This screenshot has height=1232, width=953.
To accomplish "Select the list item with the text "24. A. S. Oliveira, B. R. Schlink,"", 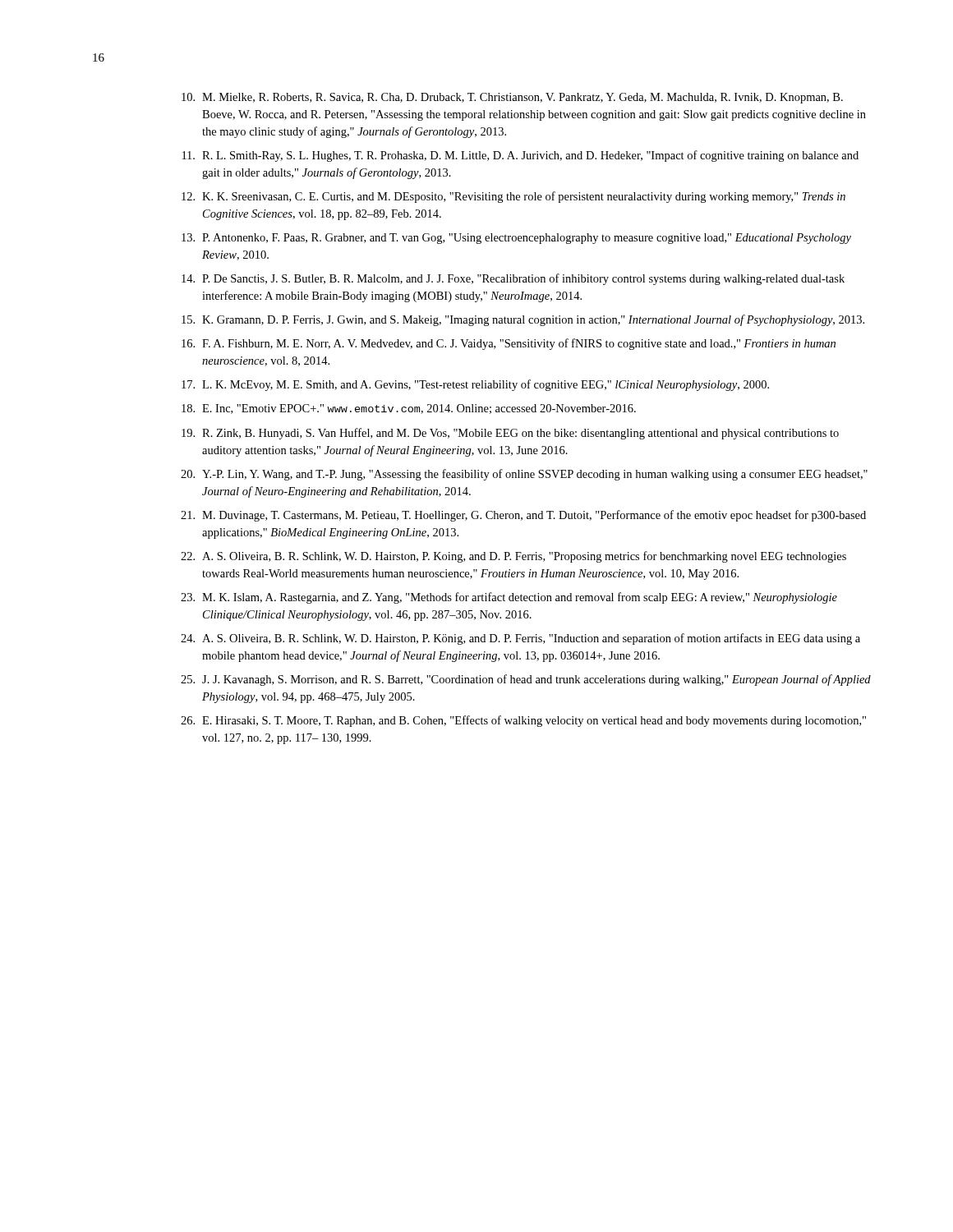I will tap(518, 647).
